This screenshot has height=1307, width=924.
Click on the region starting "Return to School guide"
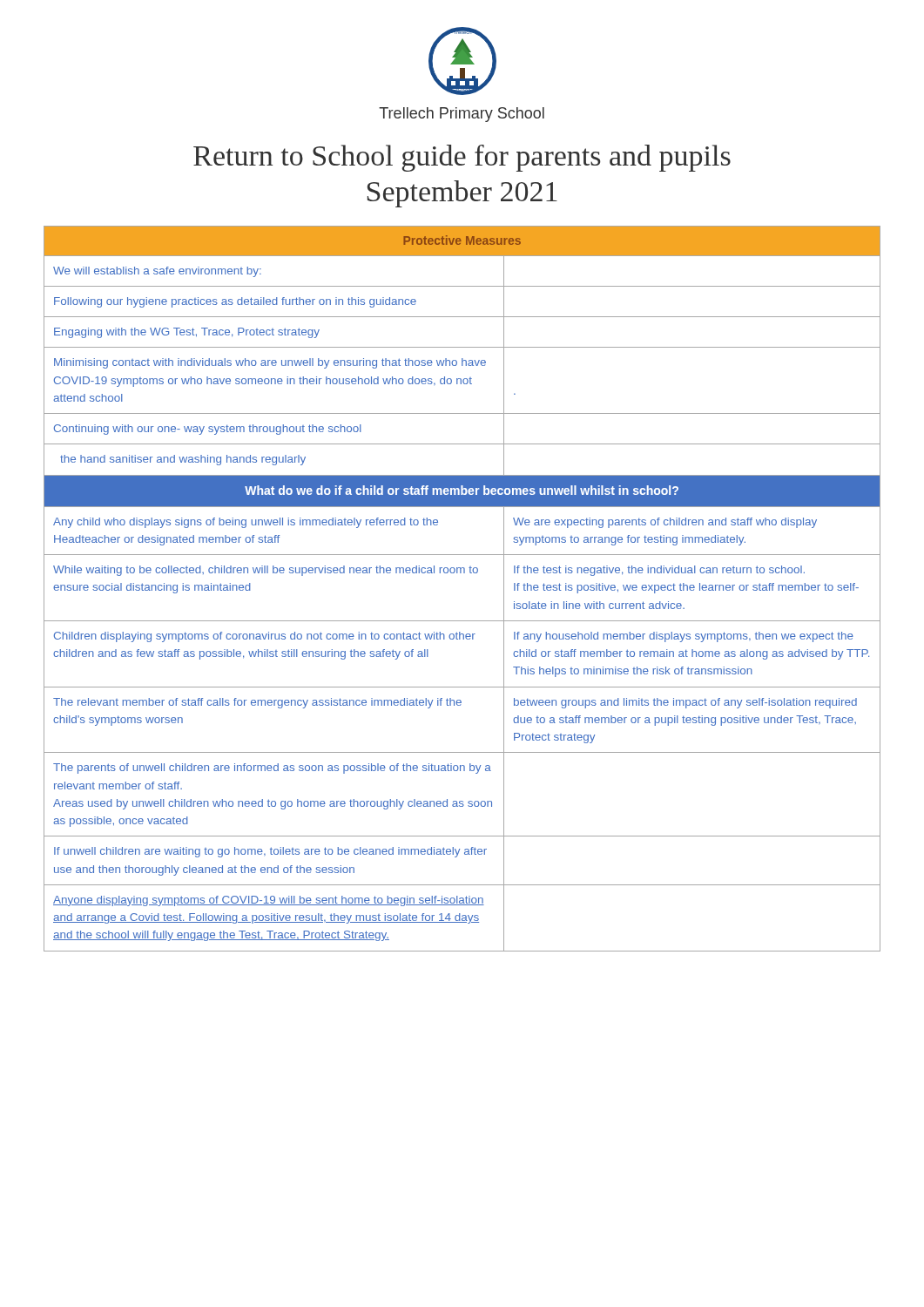tap(462, 174)
